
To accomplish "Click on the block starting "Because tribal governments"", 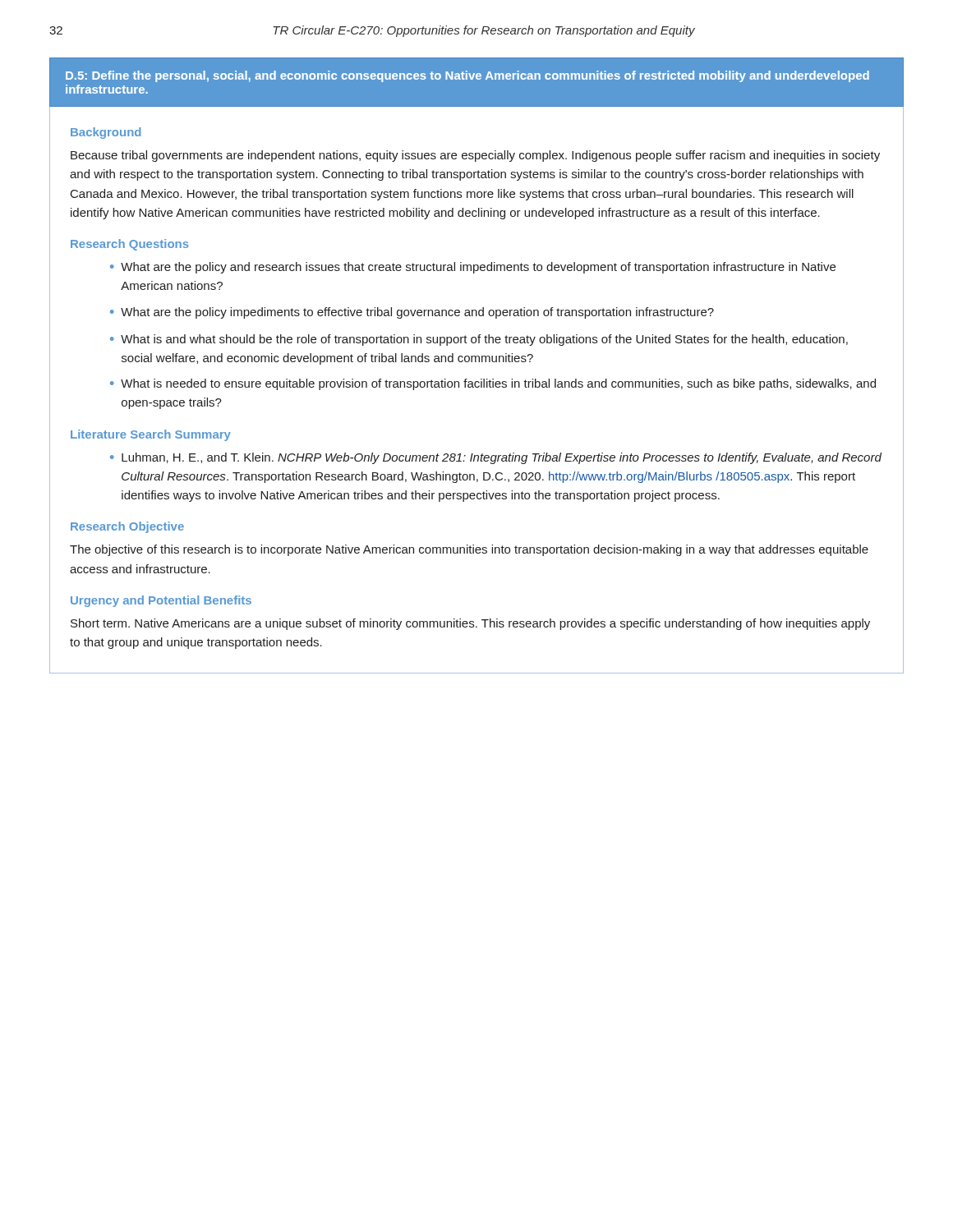I will point(475,183).
